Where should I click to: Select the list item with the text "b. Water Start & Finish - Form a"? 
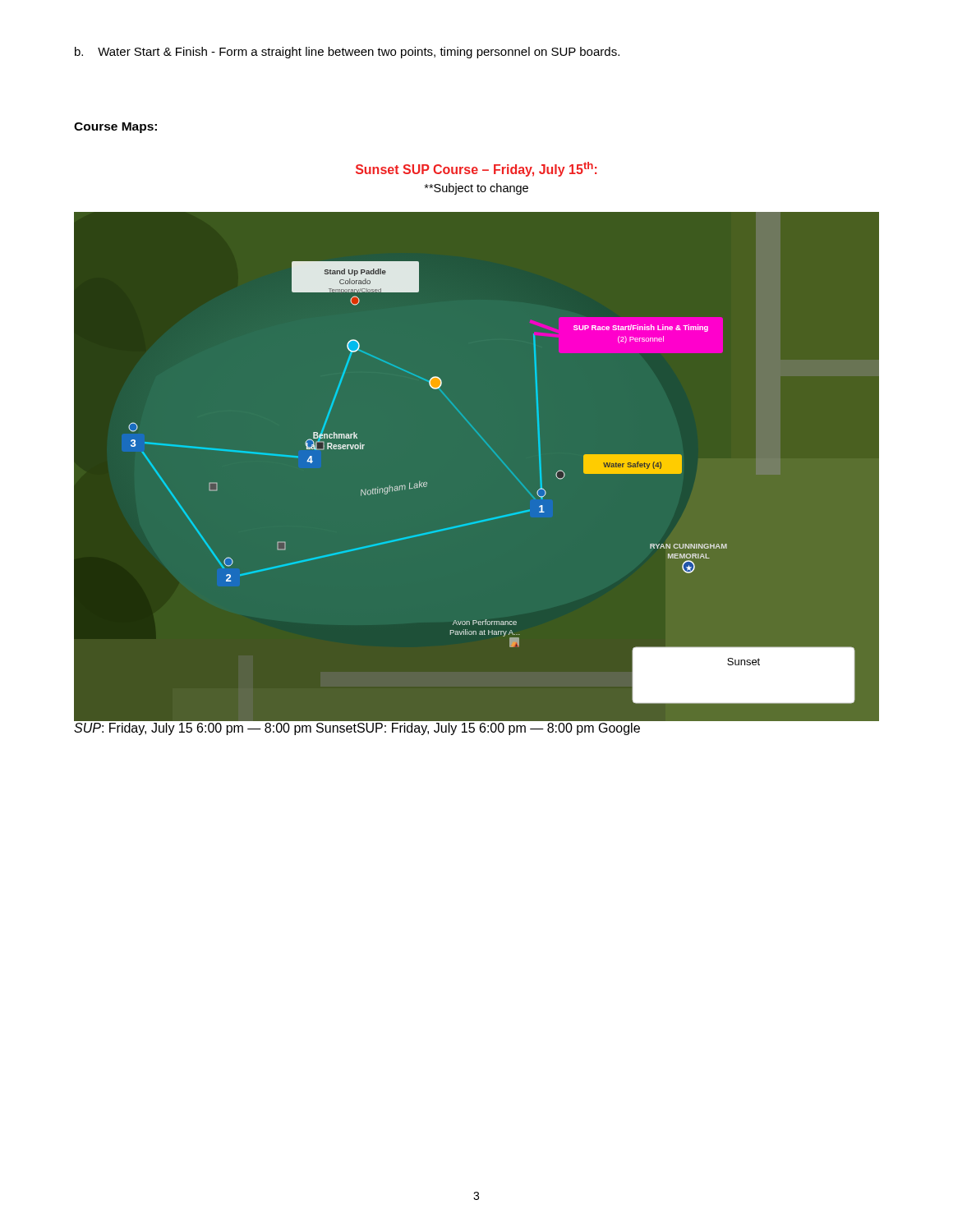(347, 51)
